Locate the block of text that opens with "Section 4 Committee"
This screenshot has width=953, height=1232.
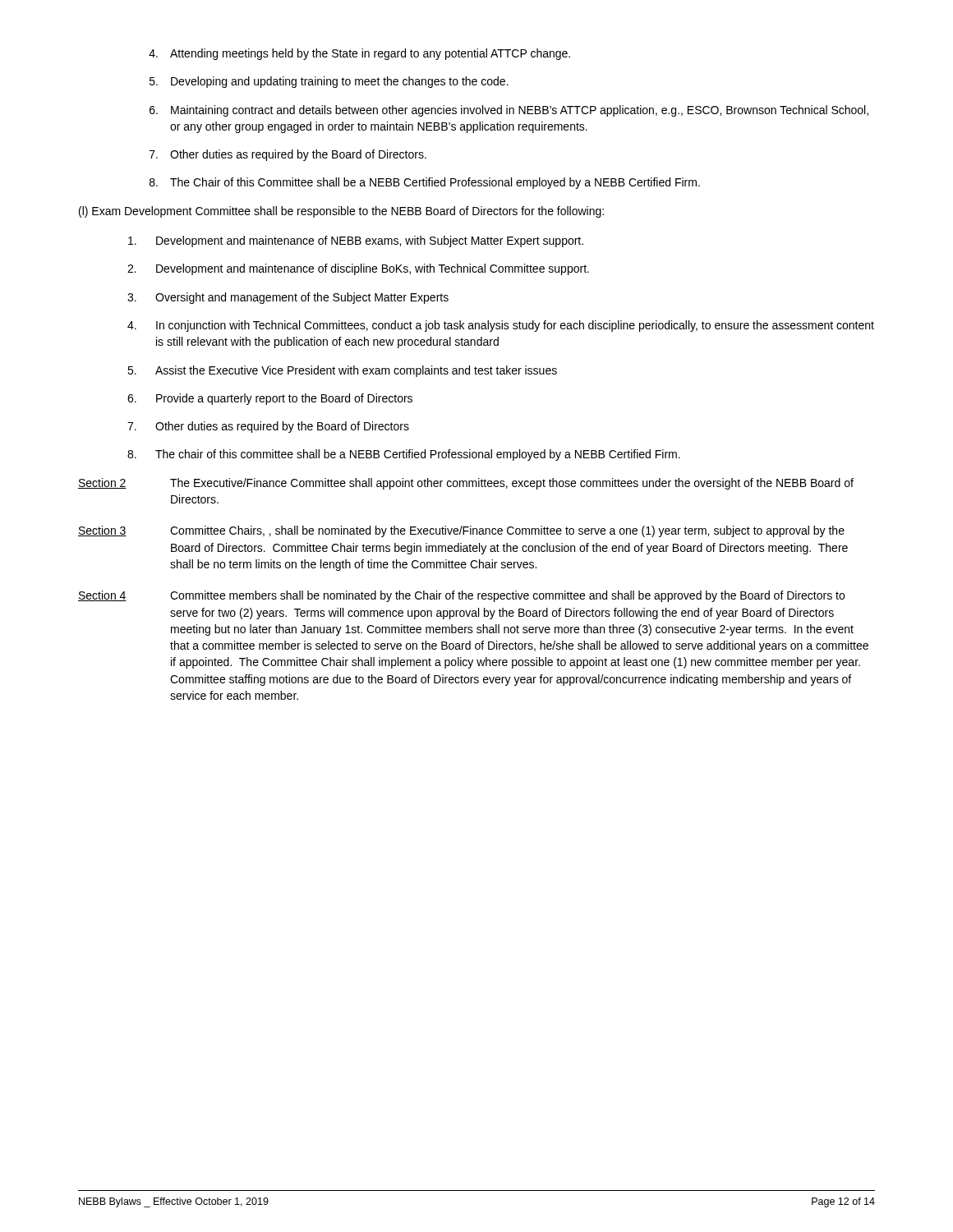(476, 646)
